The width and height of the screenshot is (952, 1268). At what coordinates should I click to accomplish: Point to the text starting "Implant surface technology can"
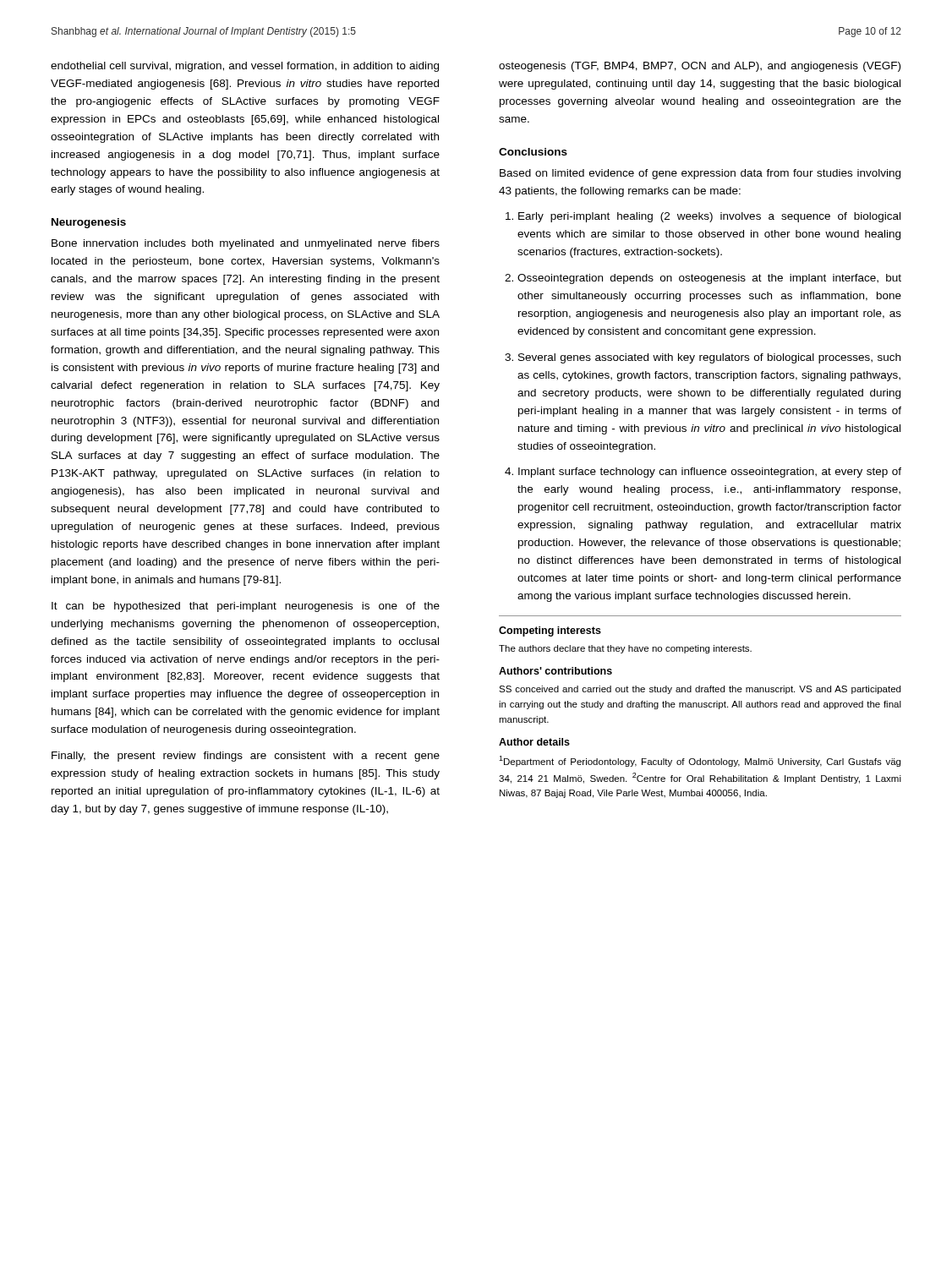709,534
